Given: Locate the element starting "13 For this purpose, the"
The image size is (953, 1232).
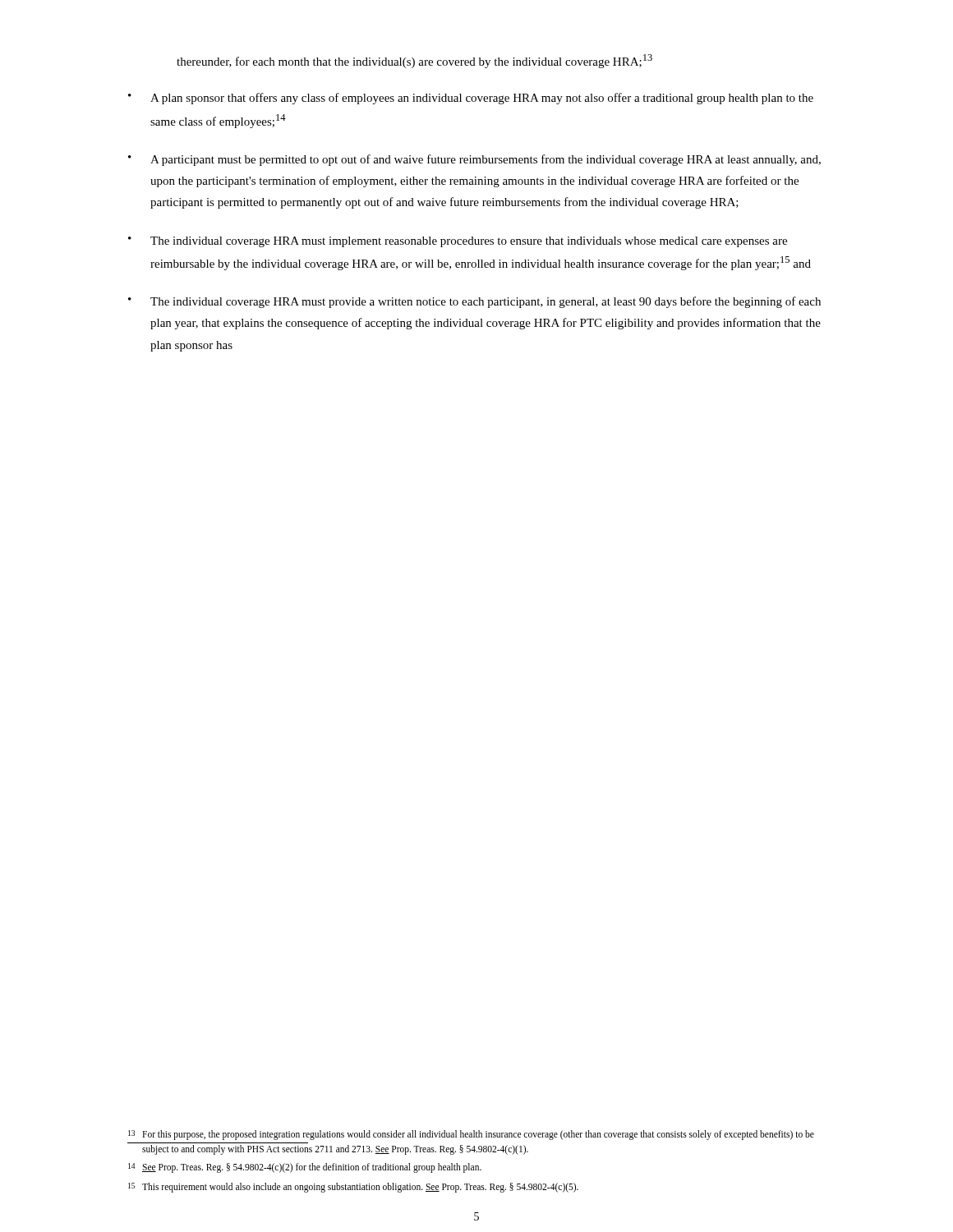Looking at the screenshot, I should click(x=476, y=1142).
